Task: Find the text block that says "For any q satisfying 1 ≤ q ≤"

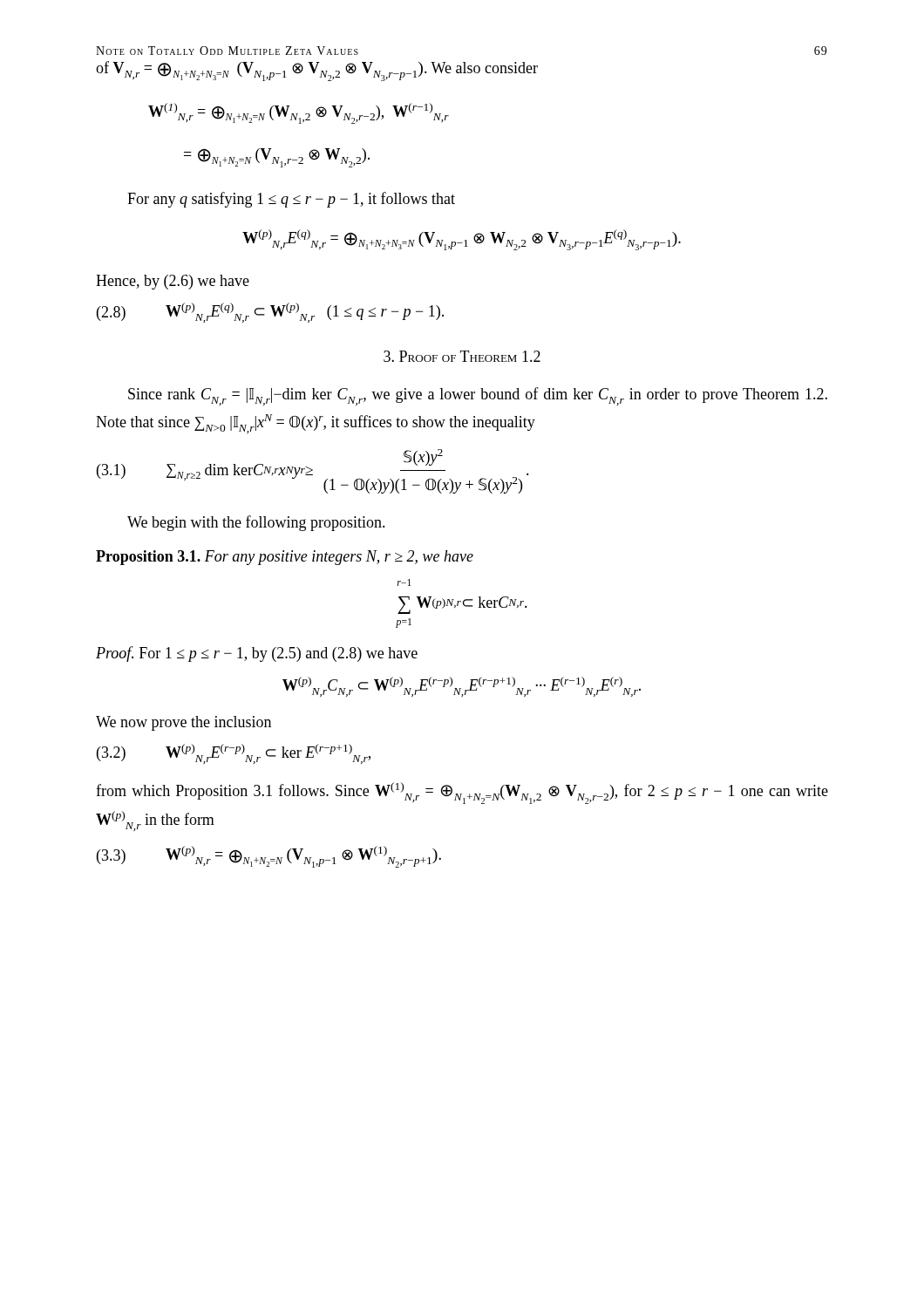Action: click(291, 199)
